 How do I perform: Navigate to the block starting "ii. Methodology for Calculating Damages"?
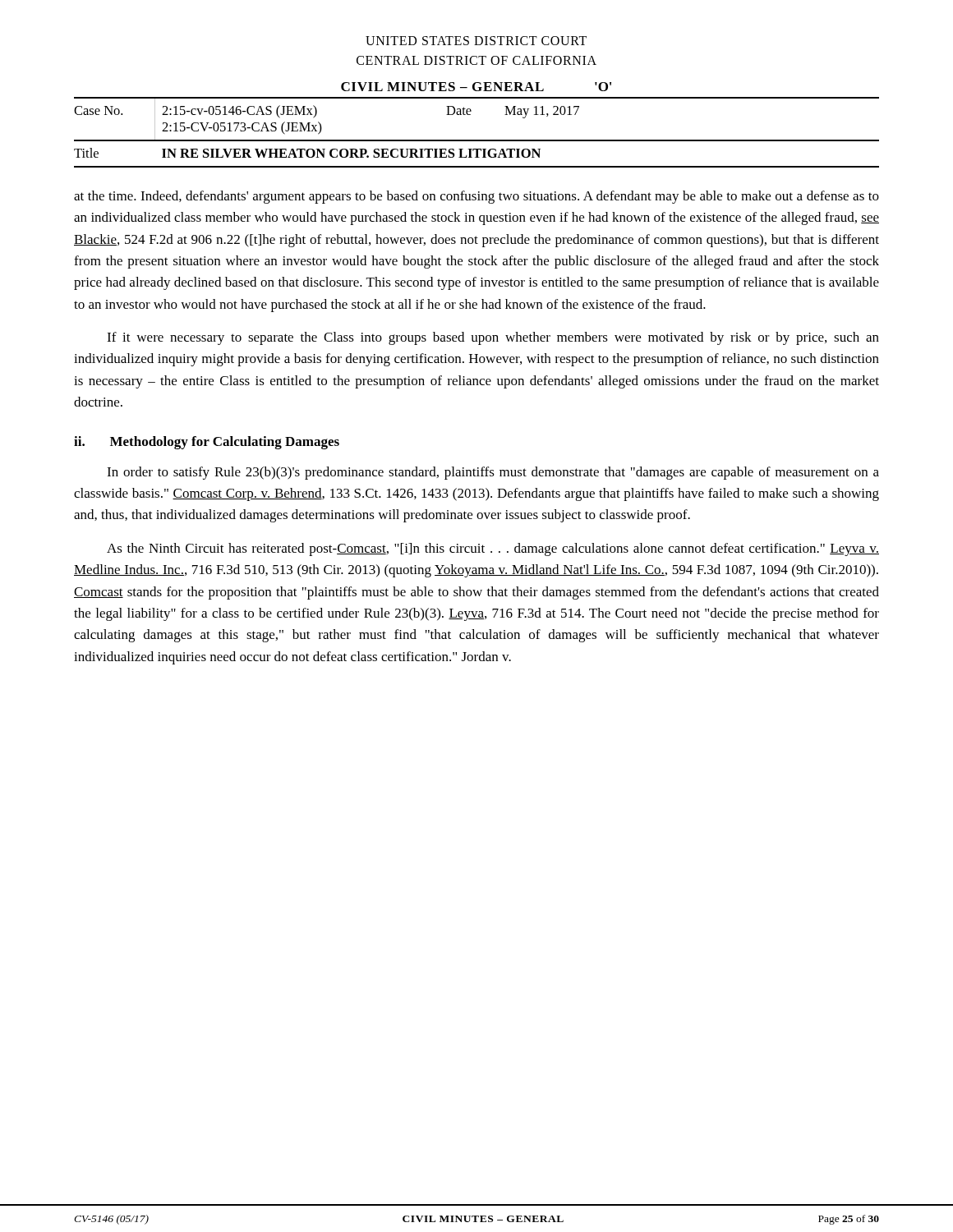[207, 442]
